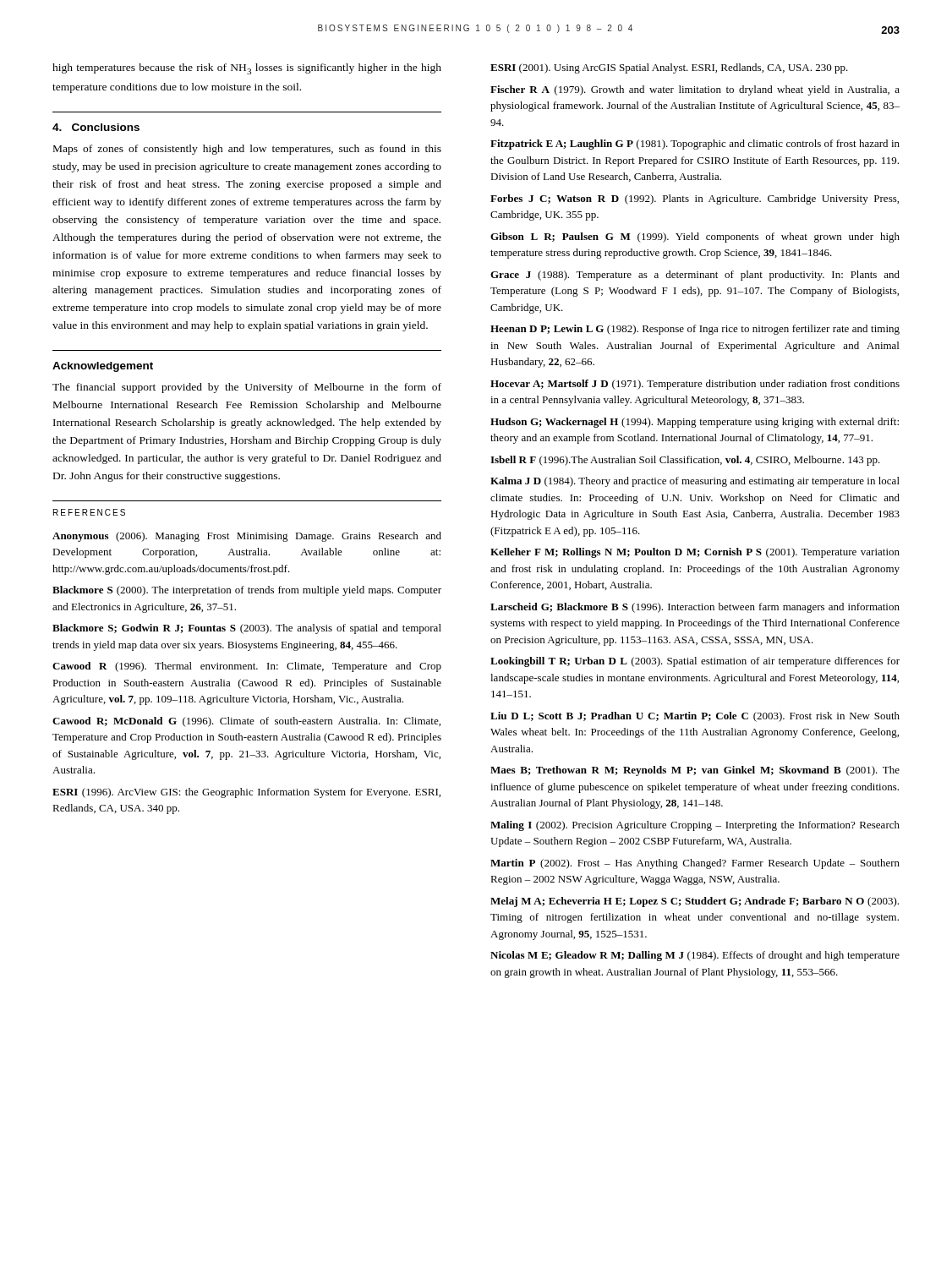The height and width of the screenshot is (1268, 952).
Task: Locate the list item with the text "Melaj M A; Echeverria H E;"
Action: 695,917
